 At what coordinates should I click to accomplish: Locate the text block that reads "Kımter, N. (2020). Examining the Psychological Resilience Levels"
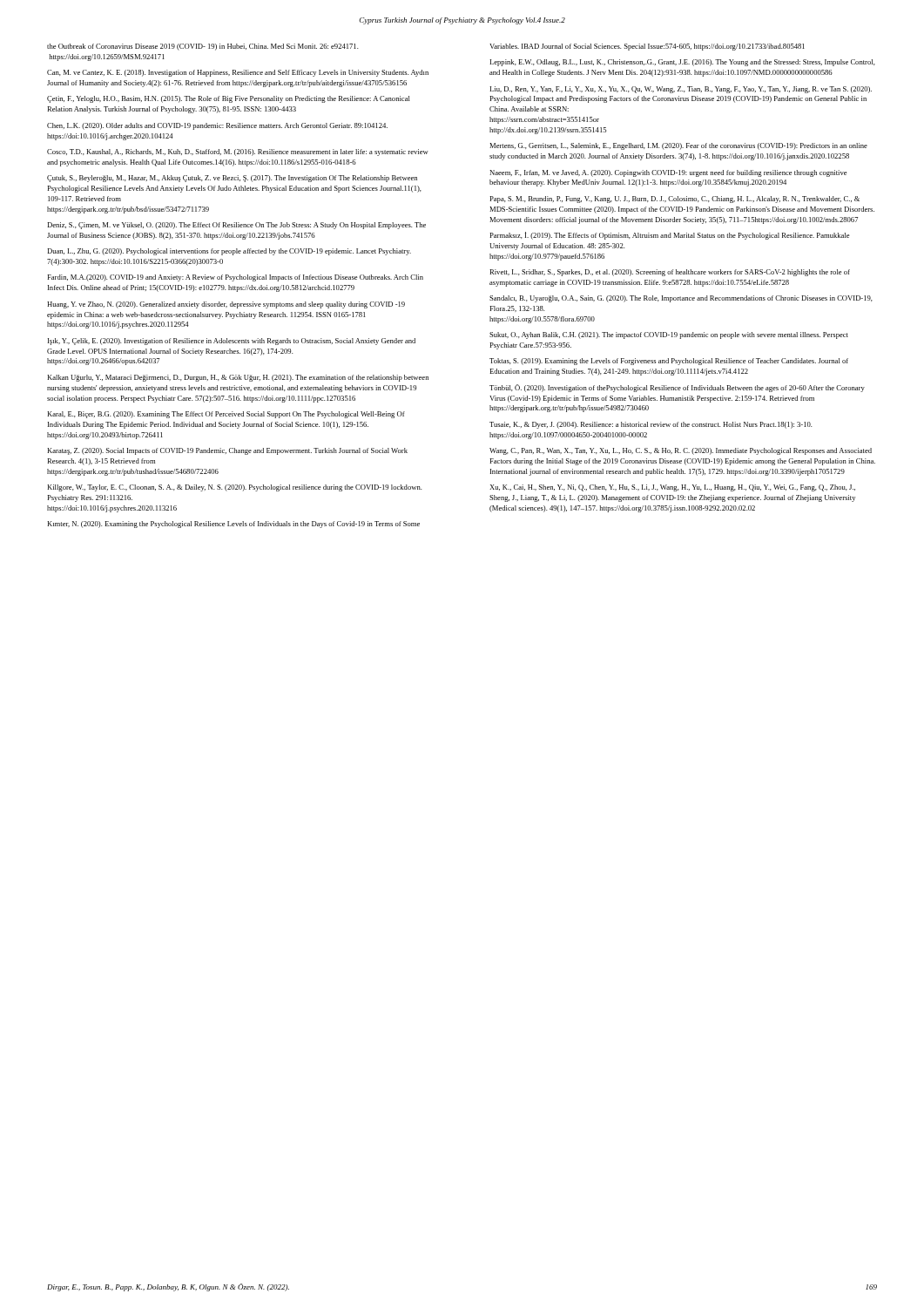[234, 524]
